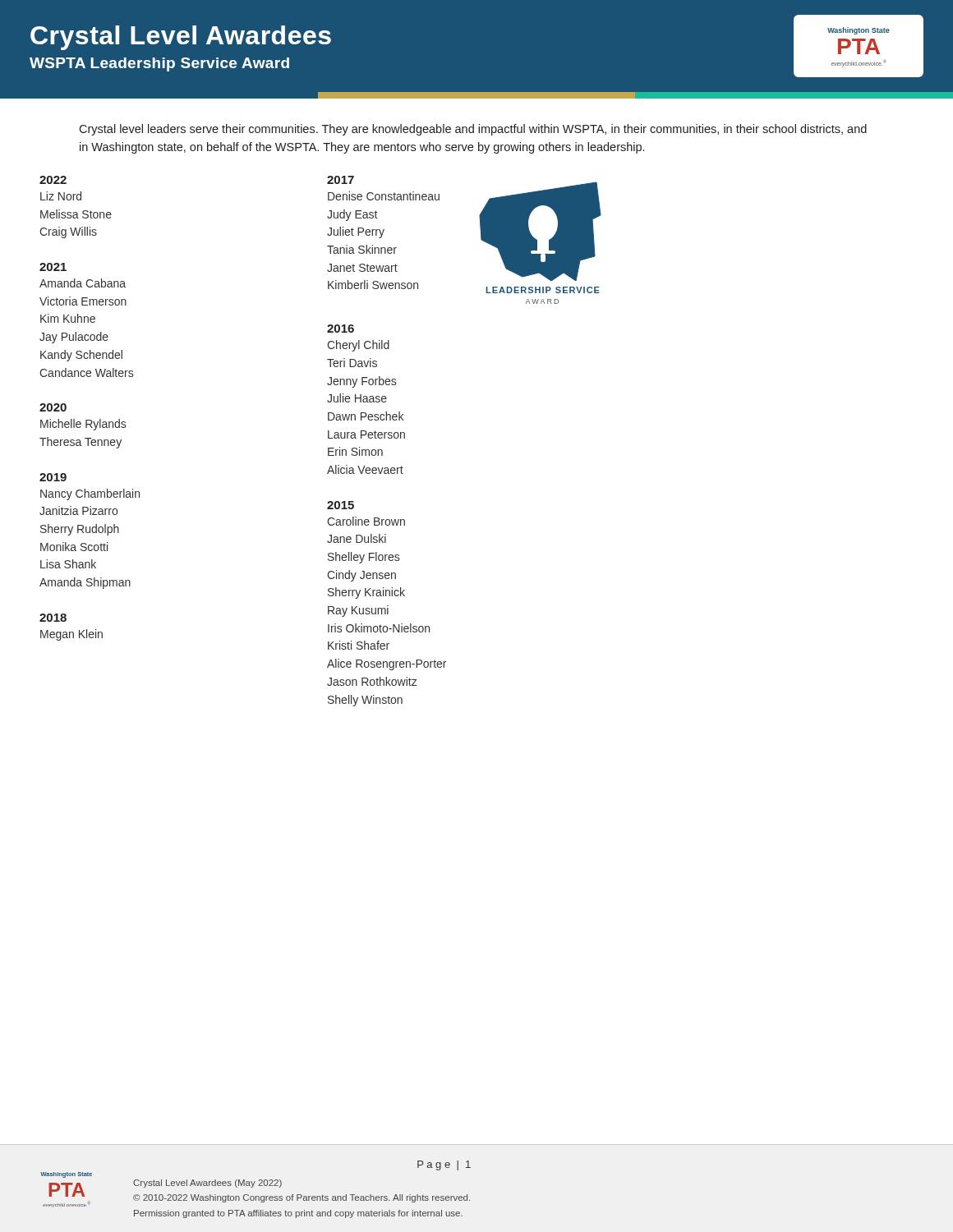Screen dimensions: 1232x953
Task: Select the list item that says "Victoria Emerson"
Action: 83,301
